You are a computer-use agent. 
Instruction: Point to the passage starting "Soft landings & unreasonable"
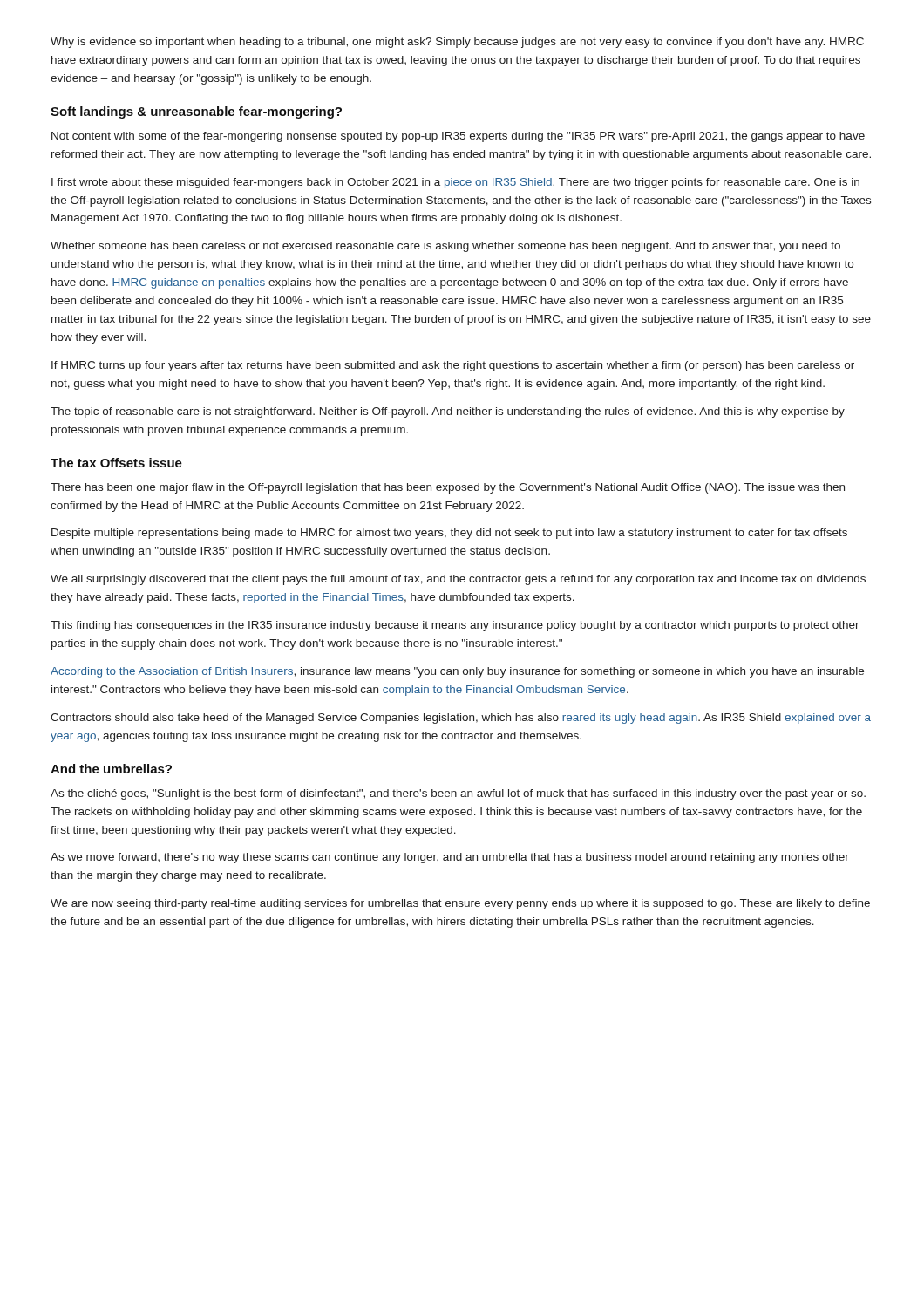click(196, 112)
